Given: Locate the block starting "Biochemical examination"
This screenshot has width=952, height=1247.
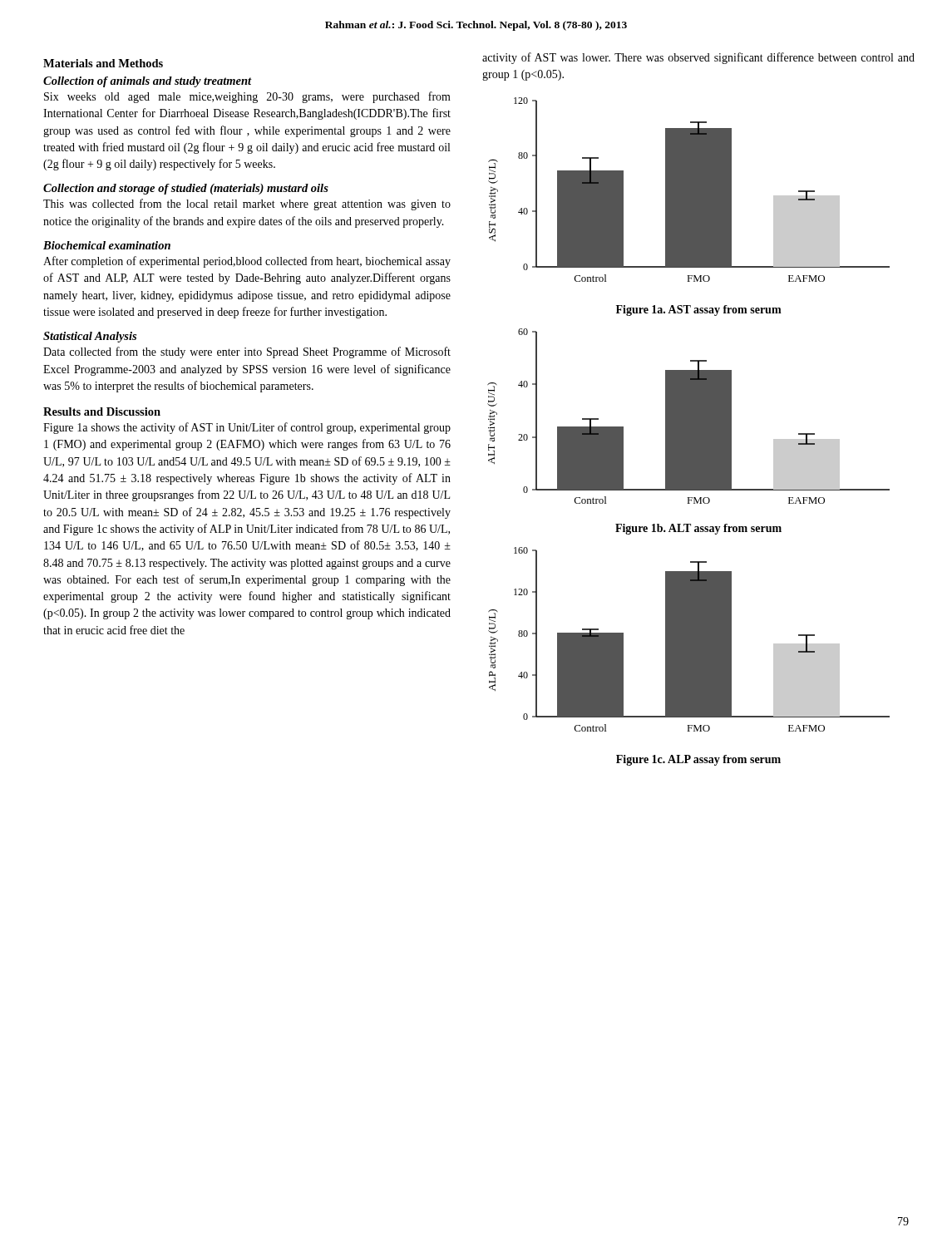Looking at the screenshot, I should [x=107, y=245].
